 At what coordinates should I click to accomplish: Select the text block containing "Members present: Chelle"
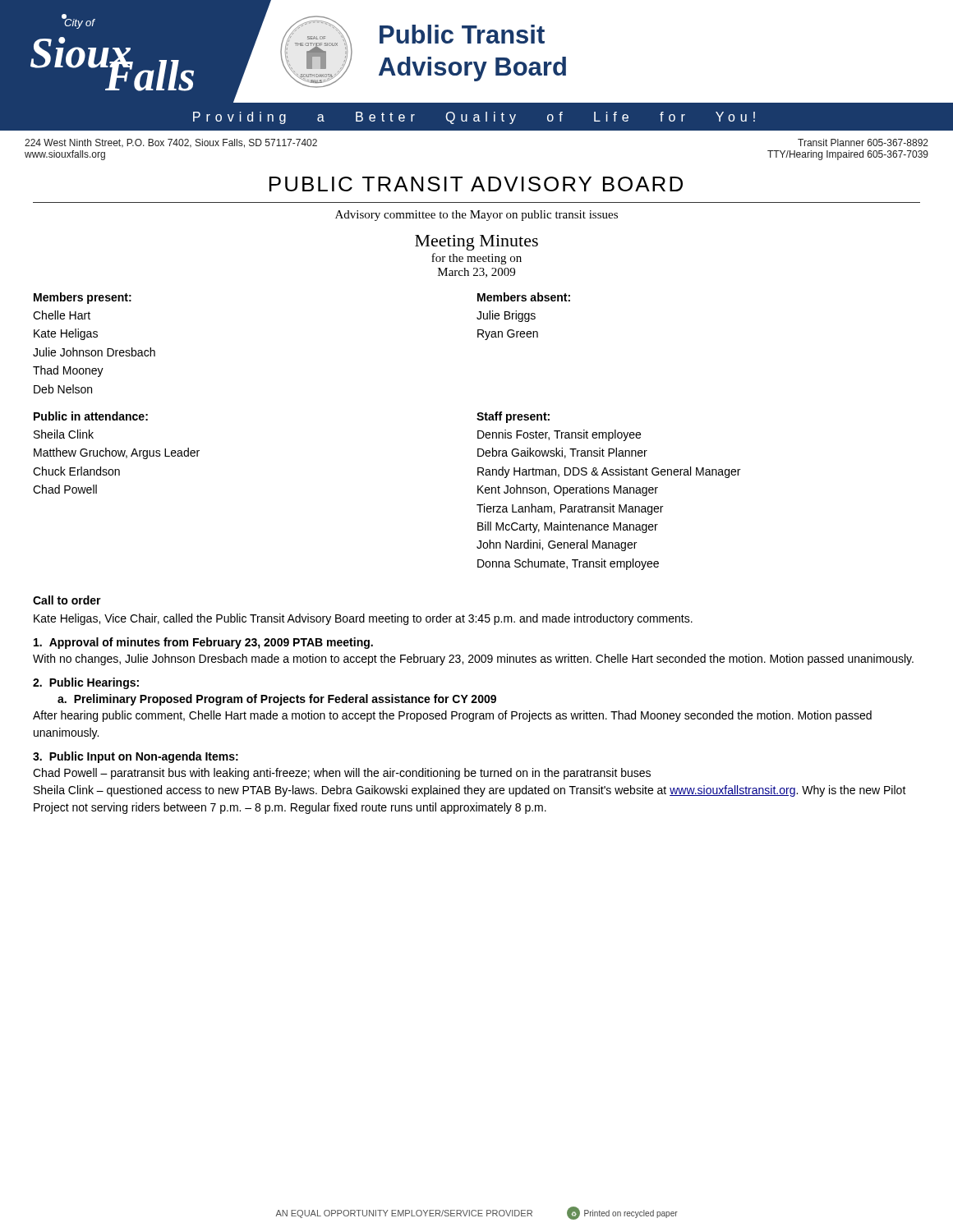(83, 298)
